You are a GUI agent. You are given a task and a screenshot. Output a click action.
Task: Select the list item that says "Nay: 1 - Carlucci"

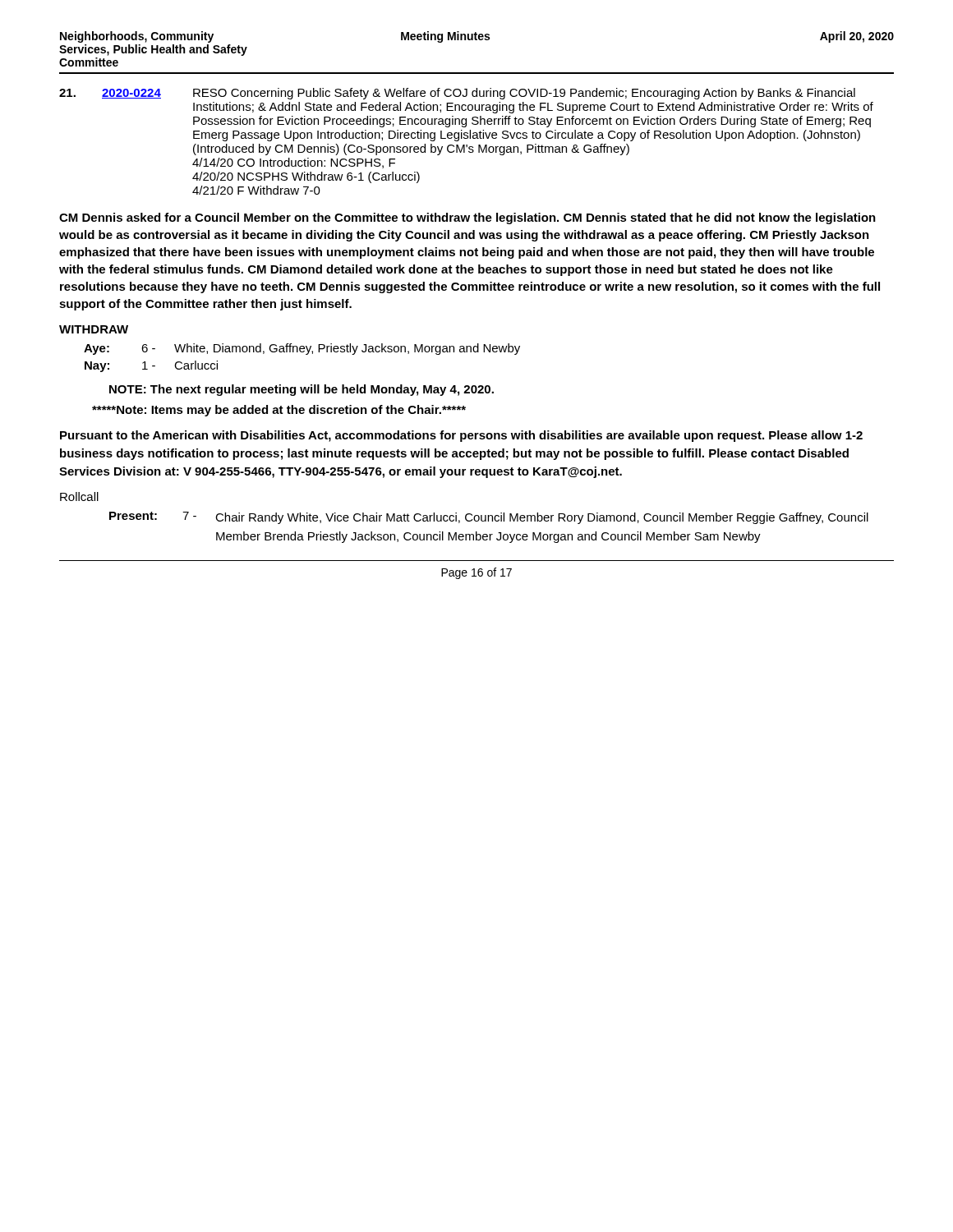pyautogui.click(x=151, y=366)
